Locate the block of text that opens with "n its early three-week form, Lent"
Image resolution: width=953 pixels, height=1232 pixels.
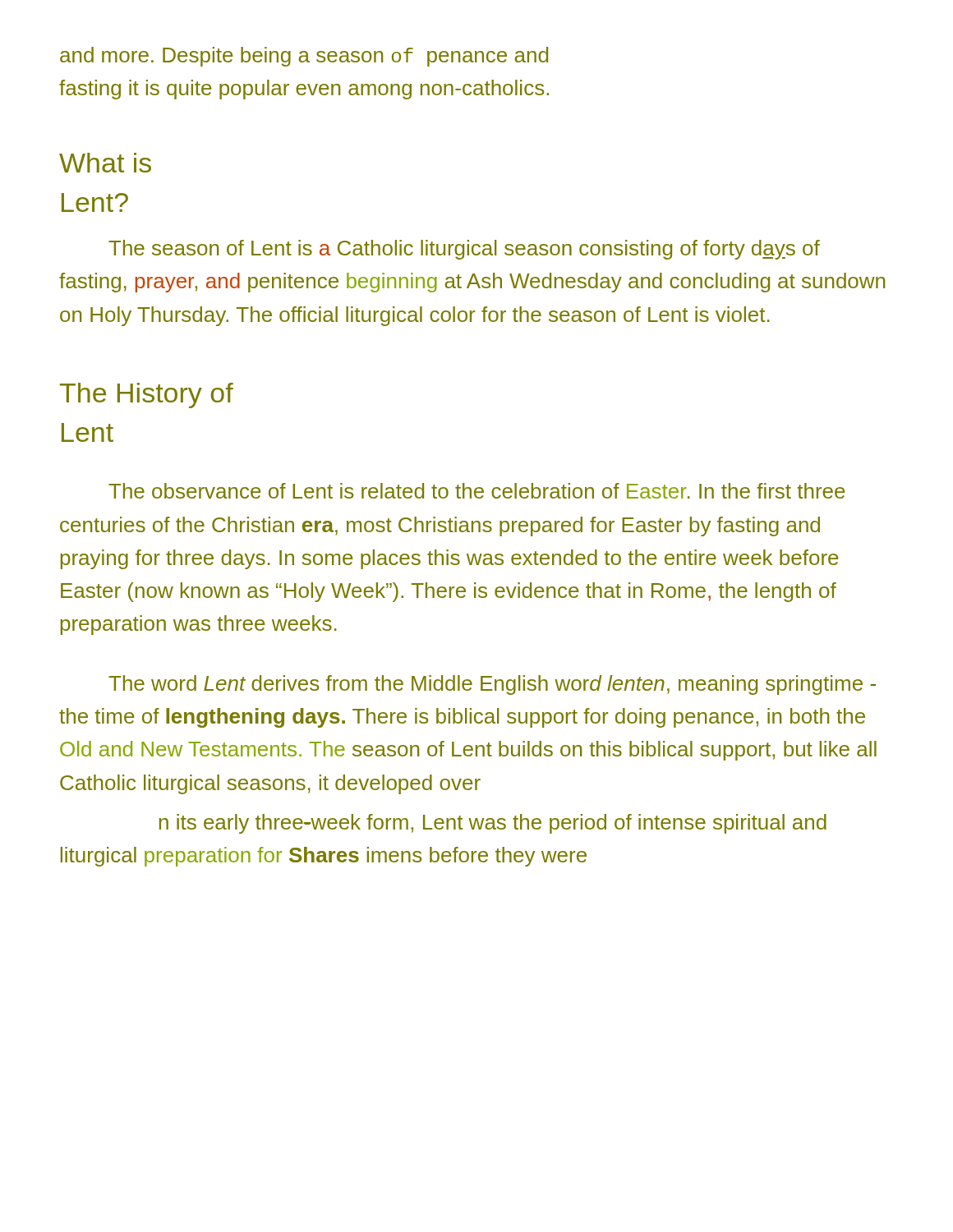443,839
